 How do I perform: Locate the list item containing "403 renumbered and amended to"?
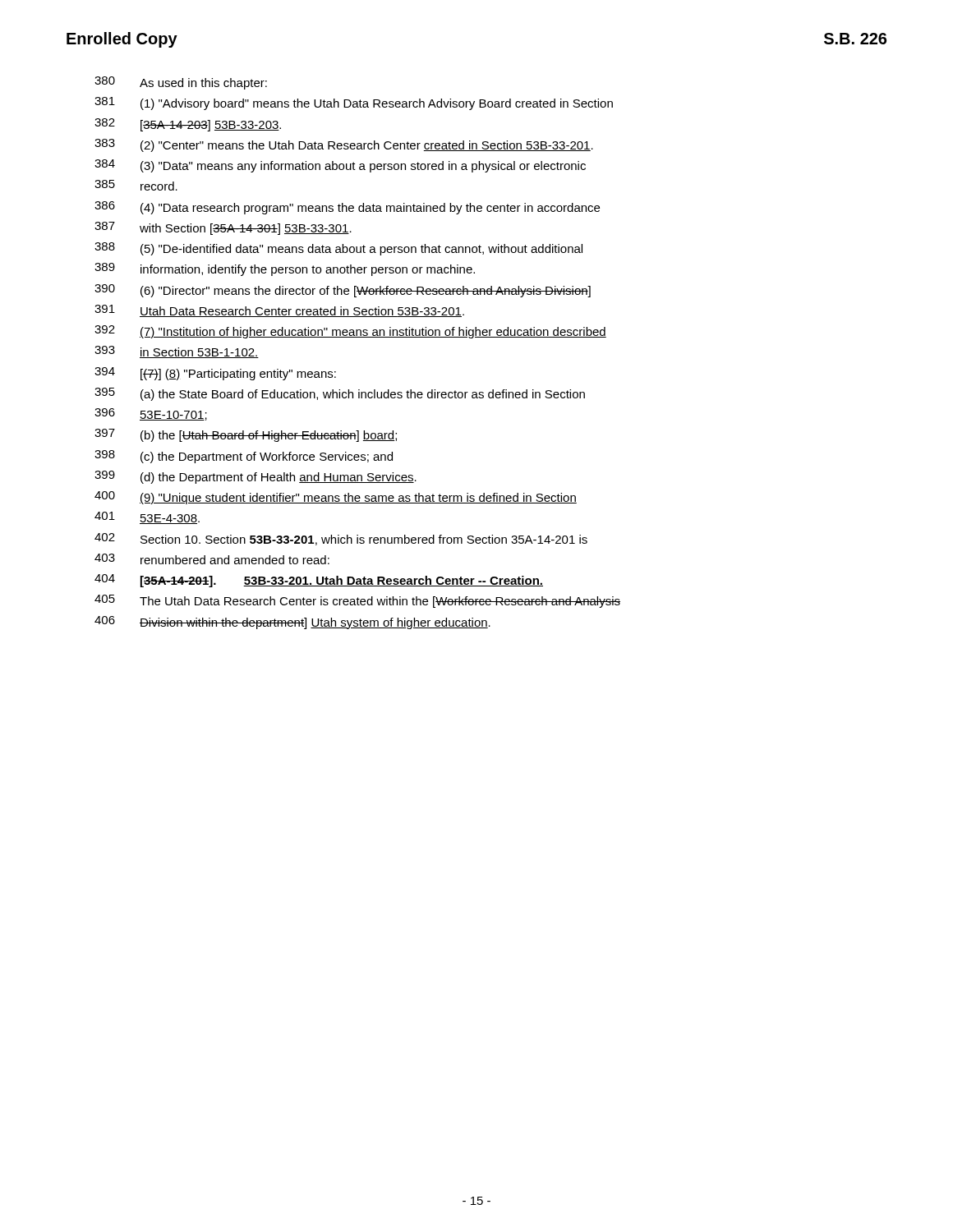pyautogui.click(x=212, y=559)
